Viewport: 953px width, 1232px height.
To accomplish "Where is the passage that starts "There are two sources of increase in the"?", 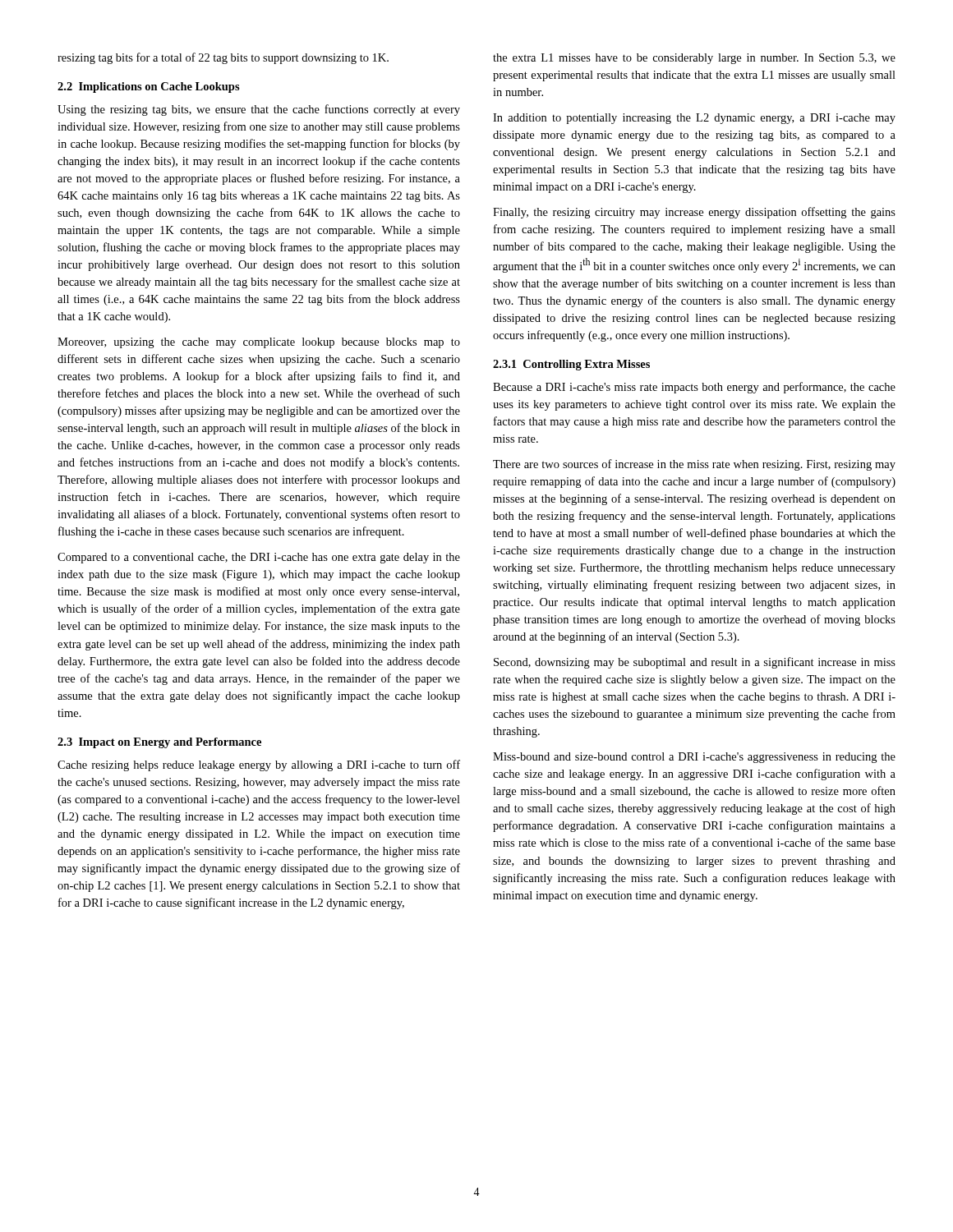I will tap(694, 551).
